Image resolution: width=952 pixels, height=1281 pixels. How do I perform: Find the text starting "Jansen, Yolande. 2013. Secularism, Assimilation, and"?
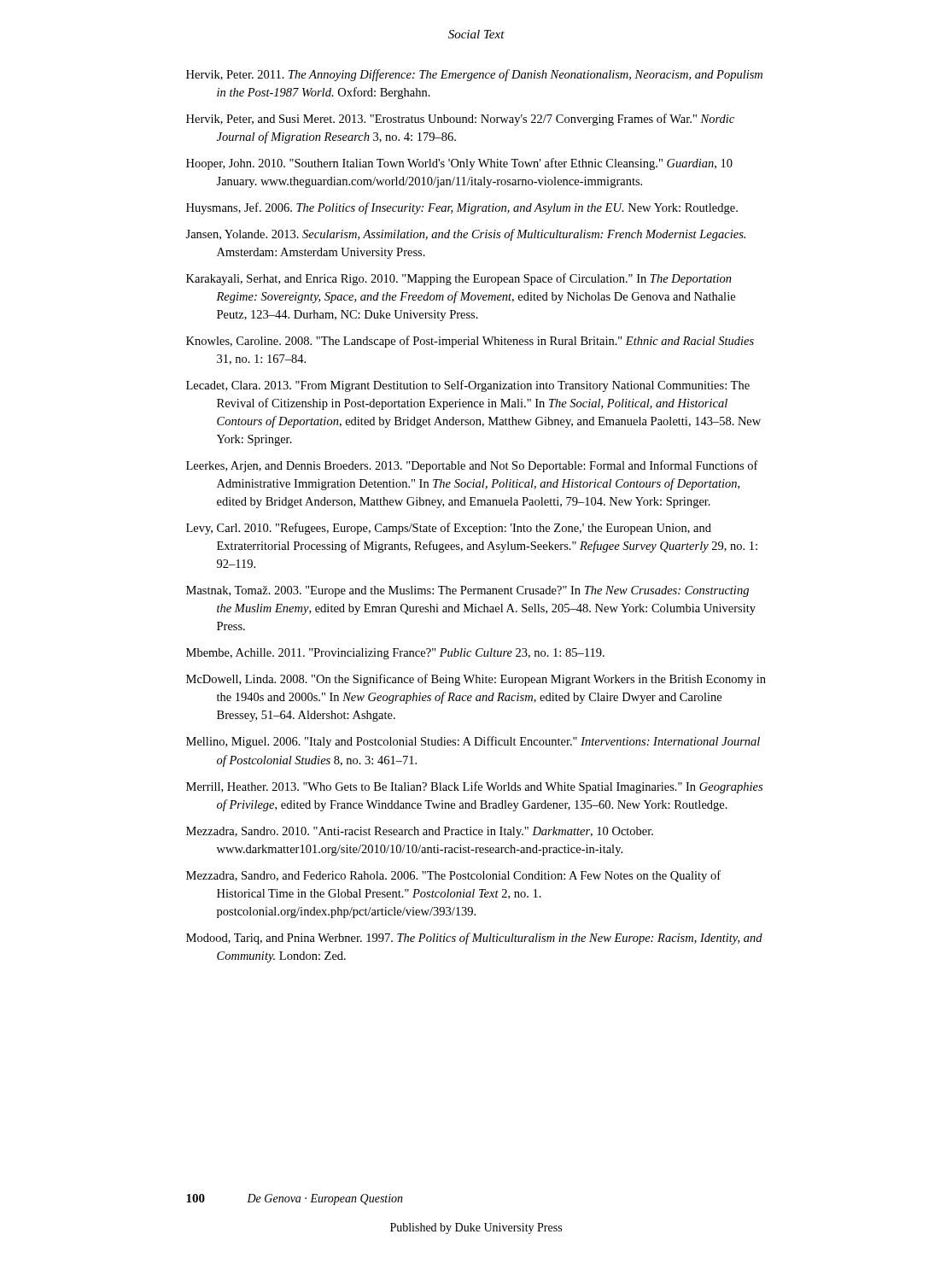[466, 243]
